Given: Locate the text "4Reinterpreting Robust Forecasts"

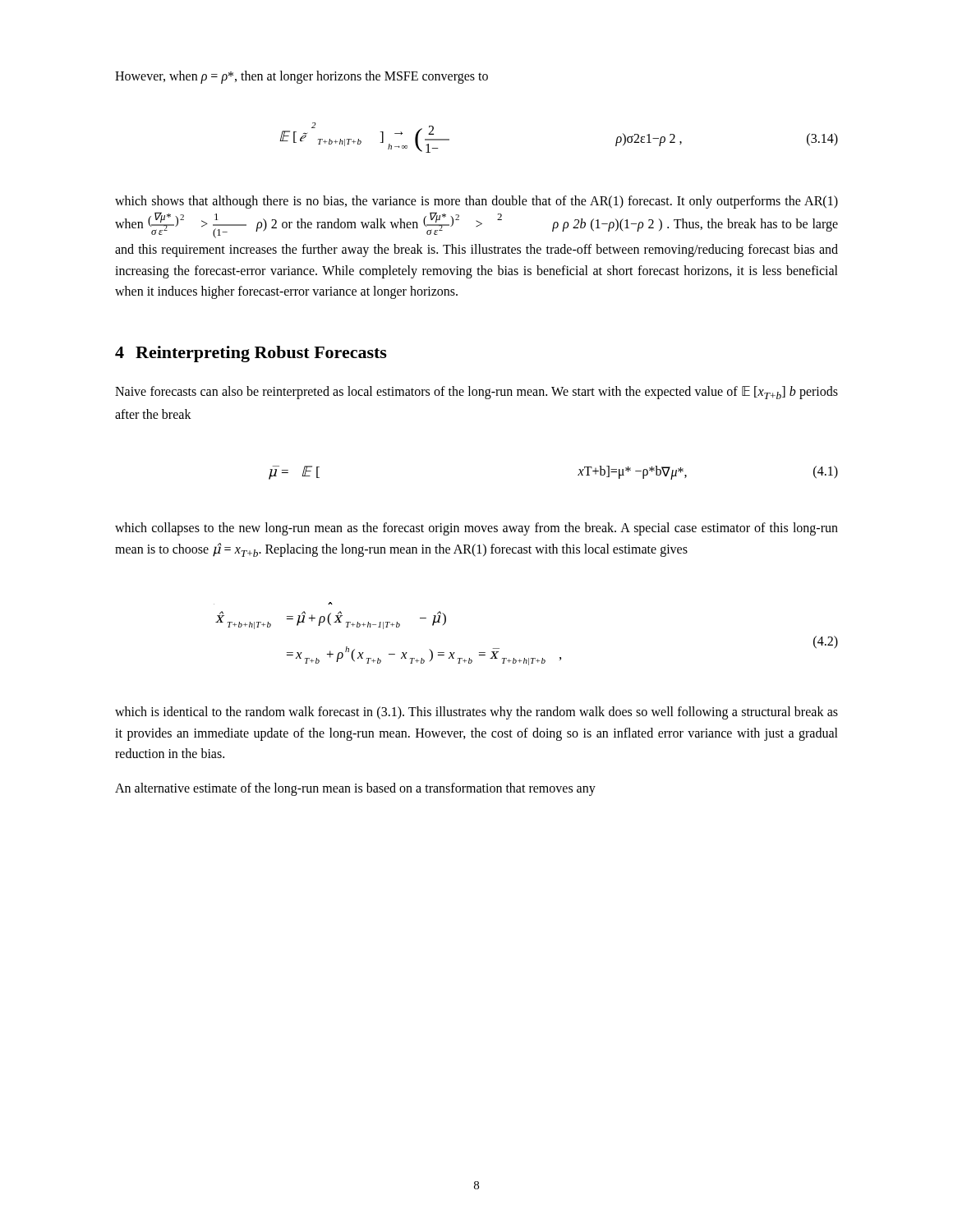Looking at the screenshot, I should click(x=251, y=354).
